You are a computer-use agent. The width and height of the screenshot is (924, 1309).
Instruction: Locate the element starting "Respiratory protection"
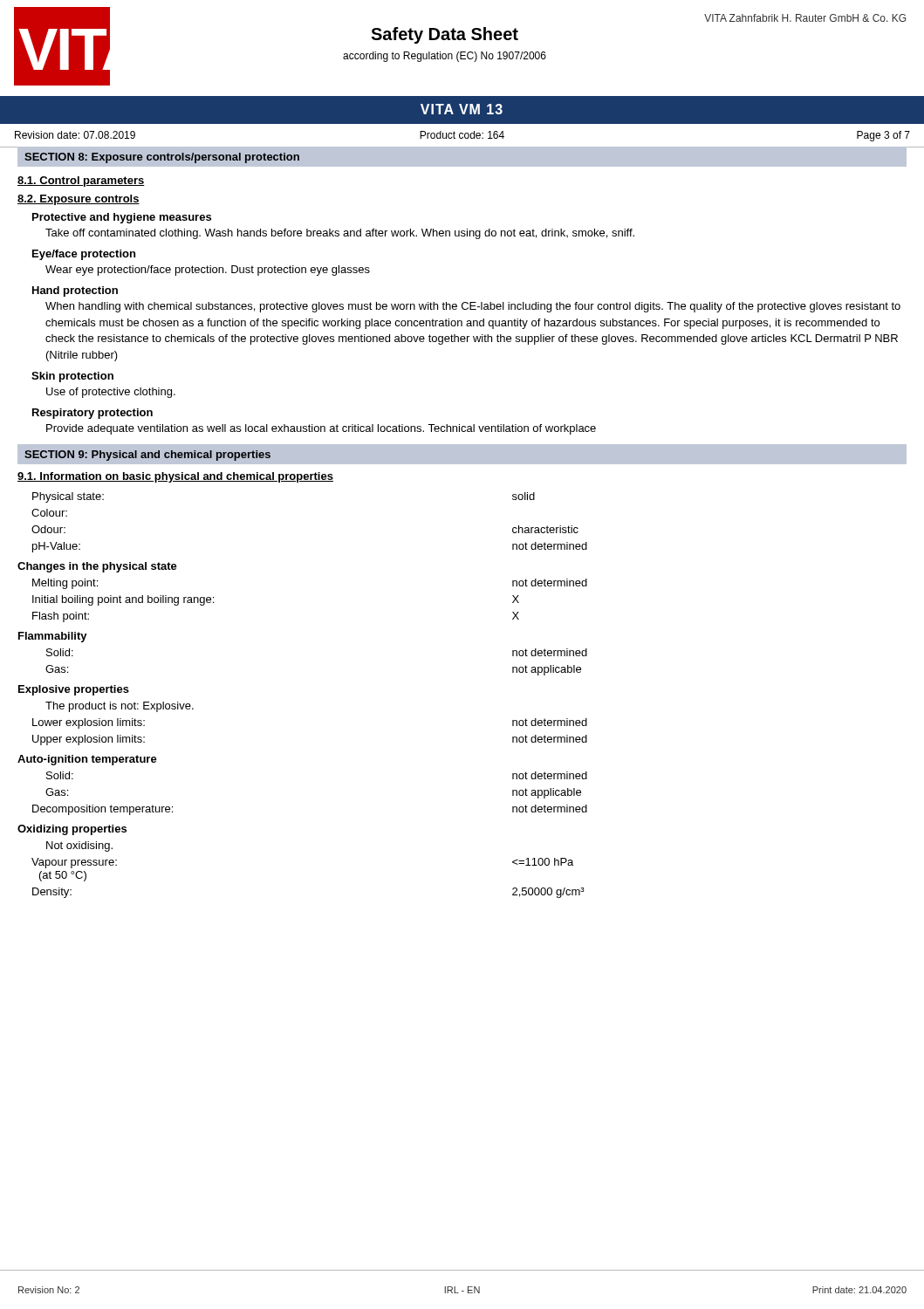[x=92, y=412]
